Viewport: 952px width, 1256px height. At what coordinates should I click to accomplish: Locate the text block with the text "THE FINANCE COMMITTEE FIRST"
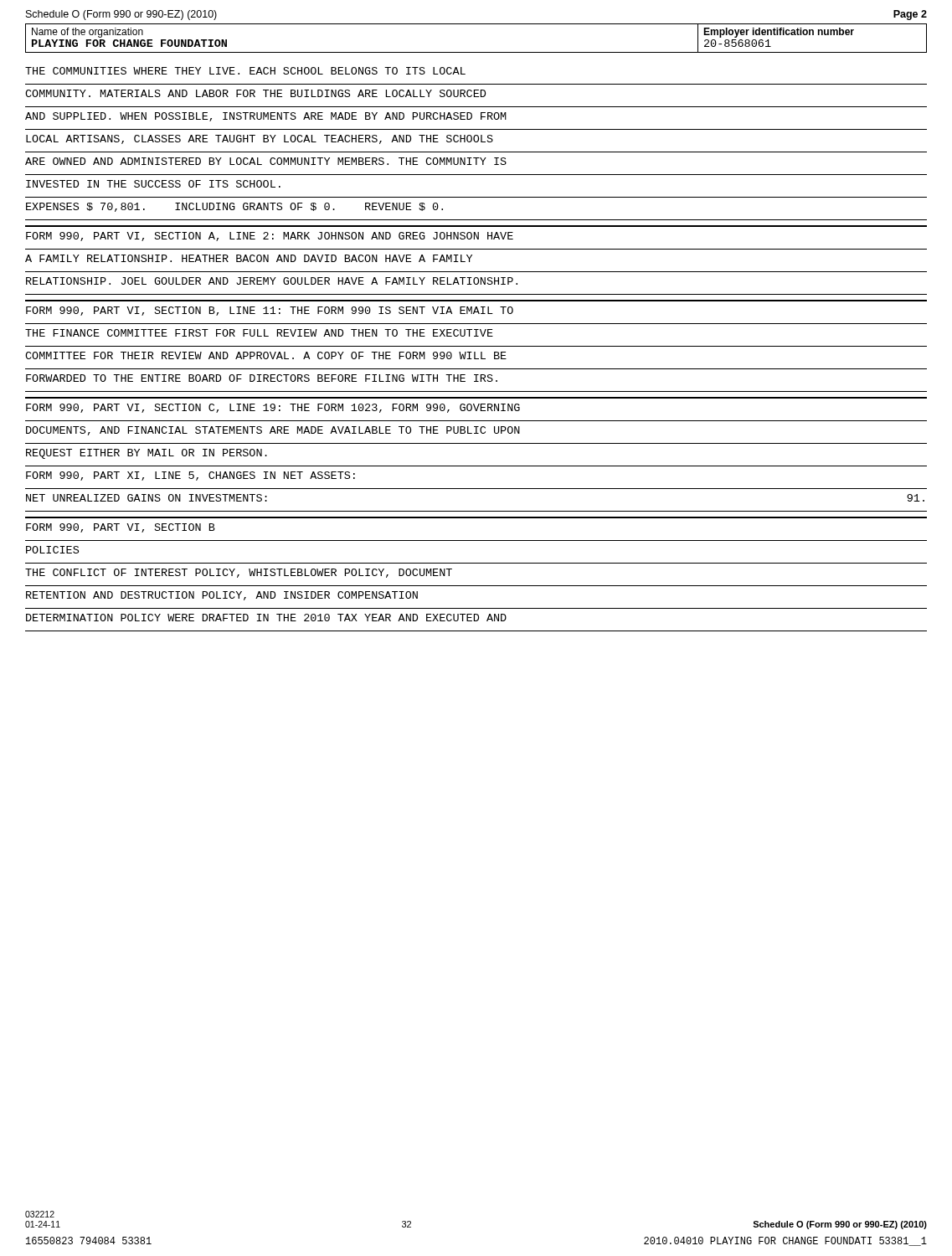tap(259, 334)
